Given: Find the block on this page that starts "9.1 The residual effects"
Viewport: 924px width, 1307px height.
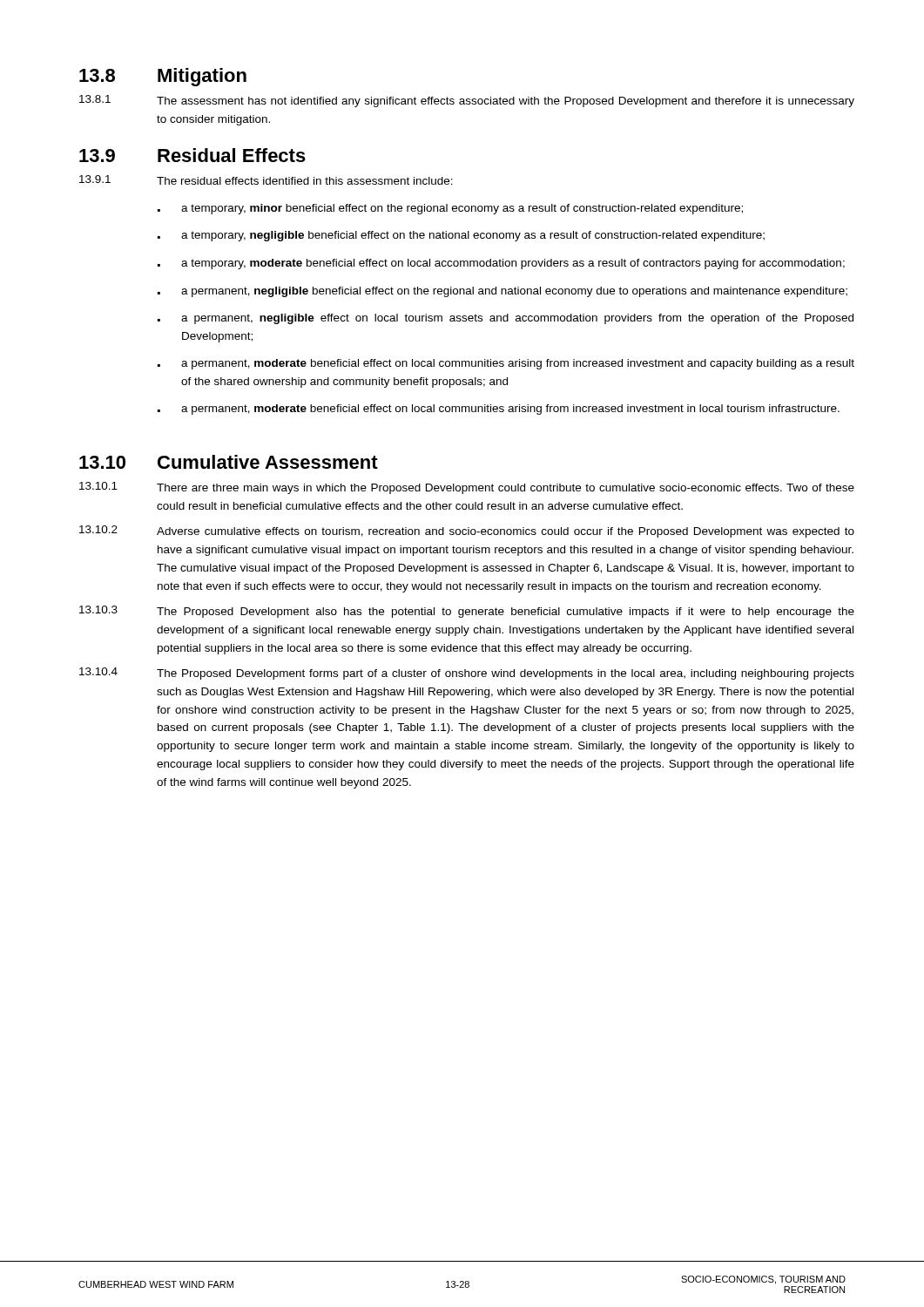Looking at the screenshot, I should tap(466, 300).
